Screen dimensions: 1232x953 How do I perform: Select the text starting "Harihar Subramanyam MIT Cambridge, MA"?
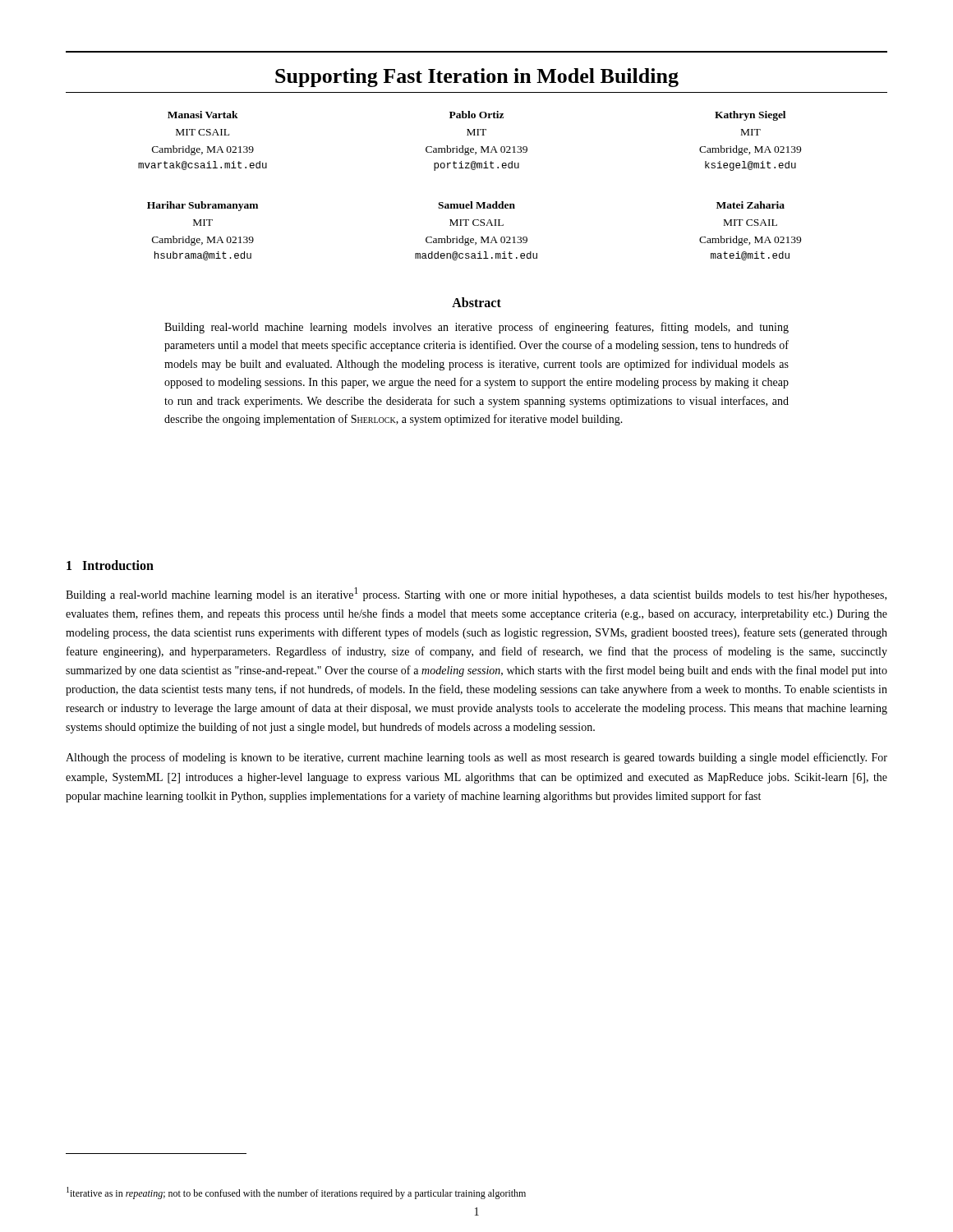[203, 231]
